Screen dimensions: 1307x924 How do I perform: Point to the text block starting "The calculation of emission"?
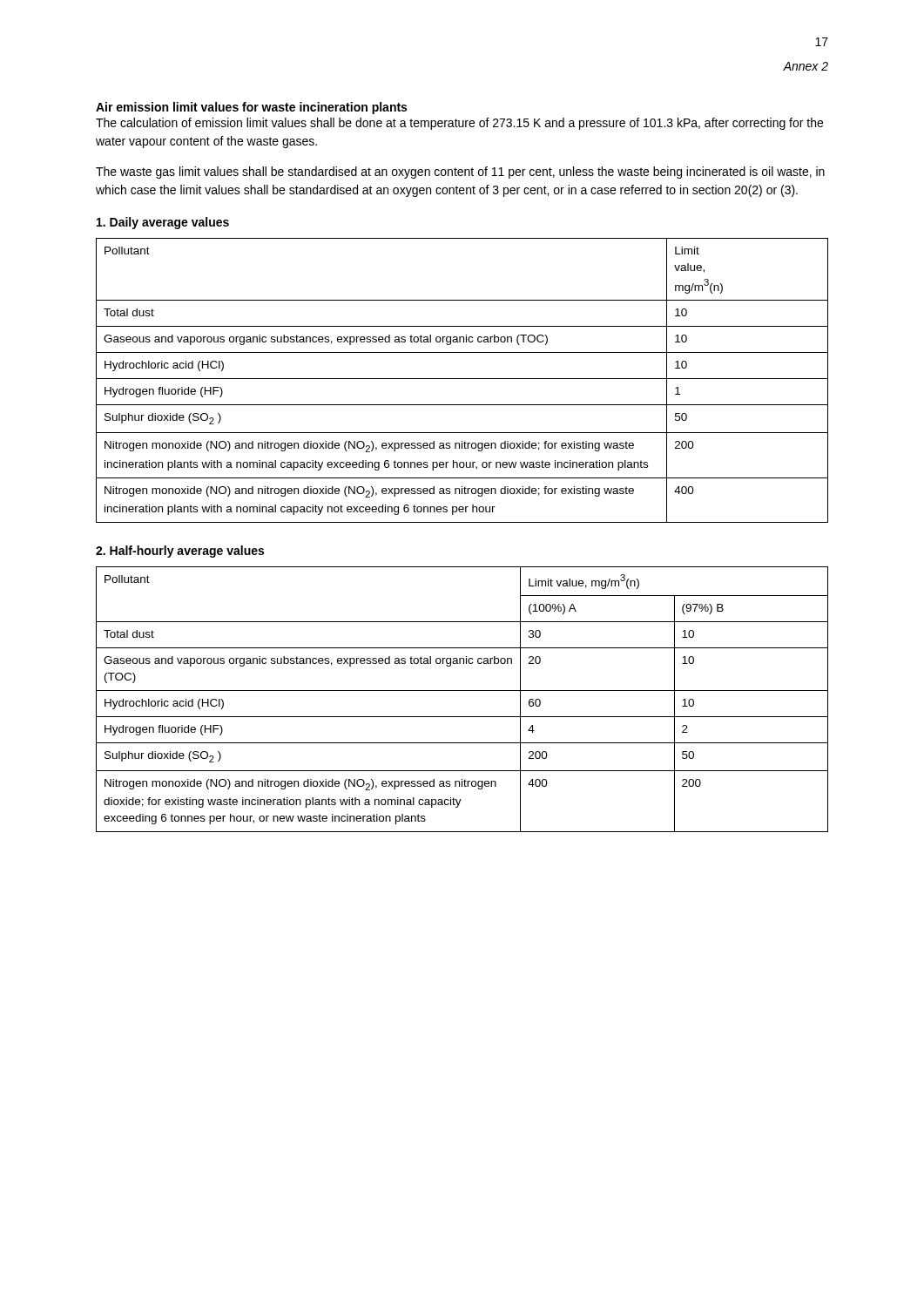click(x=460, y=132)
